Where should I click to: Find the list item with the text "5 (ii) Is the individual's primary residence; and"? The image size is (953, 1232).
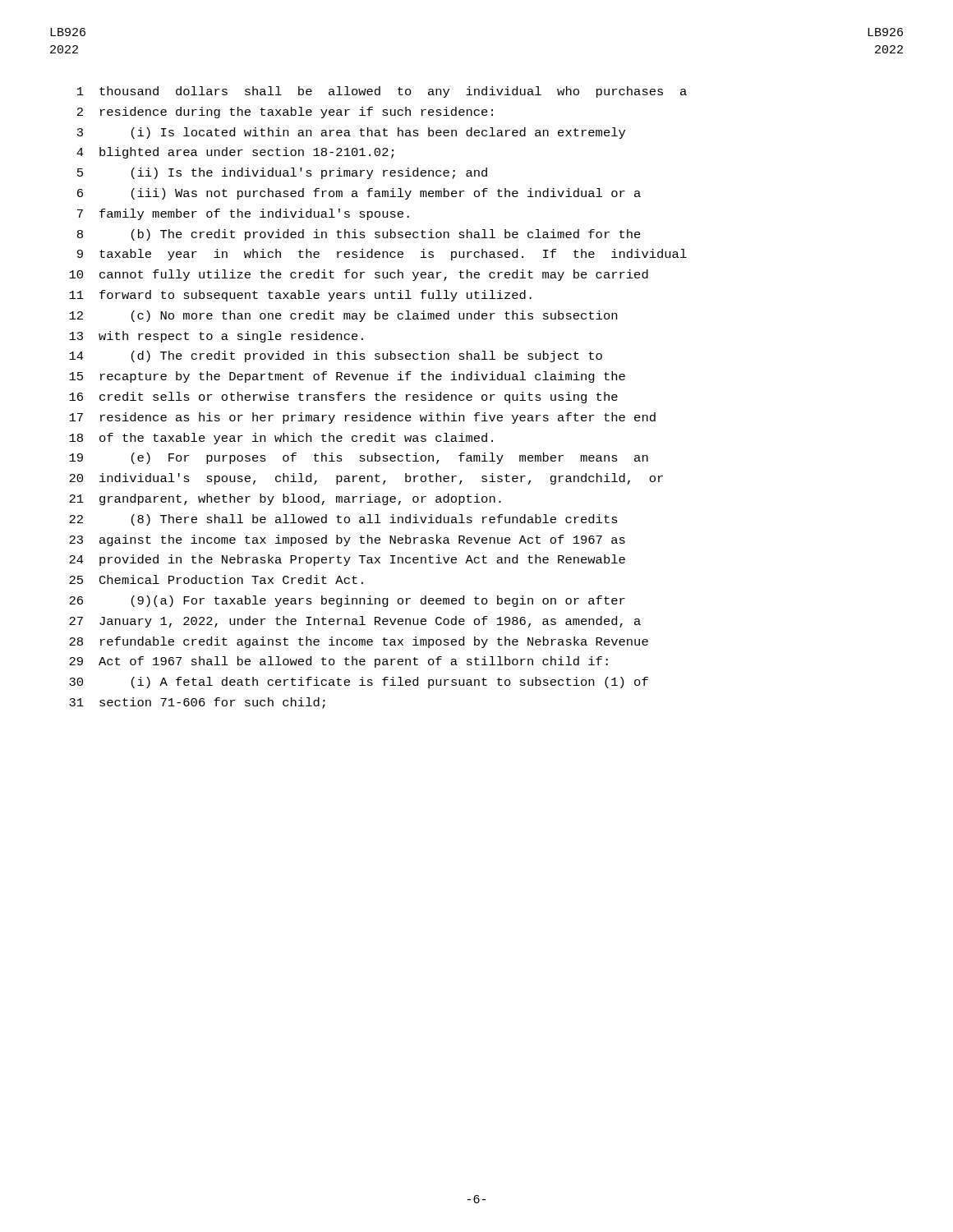[476, 174]
